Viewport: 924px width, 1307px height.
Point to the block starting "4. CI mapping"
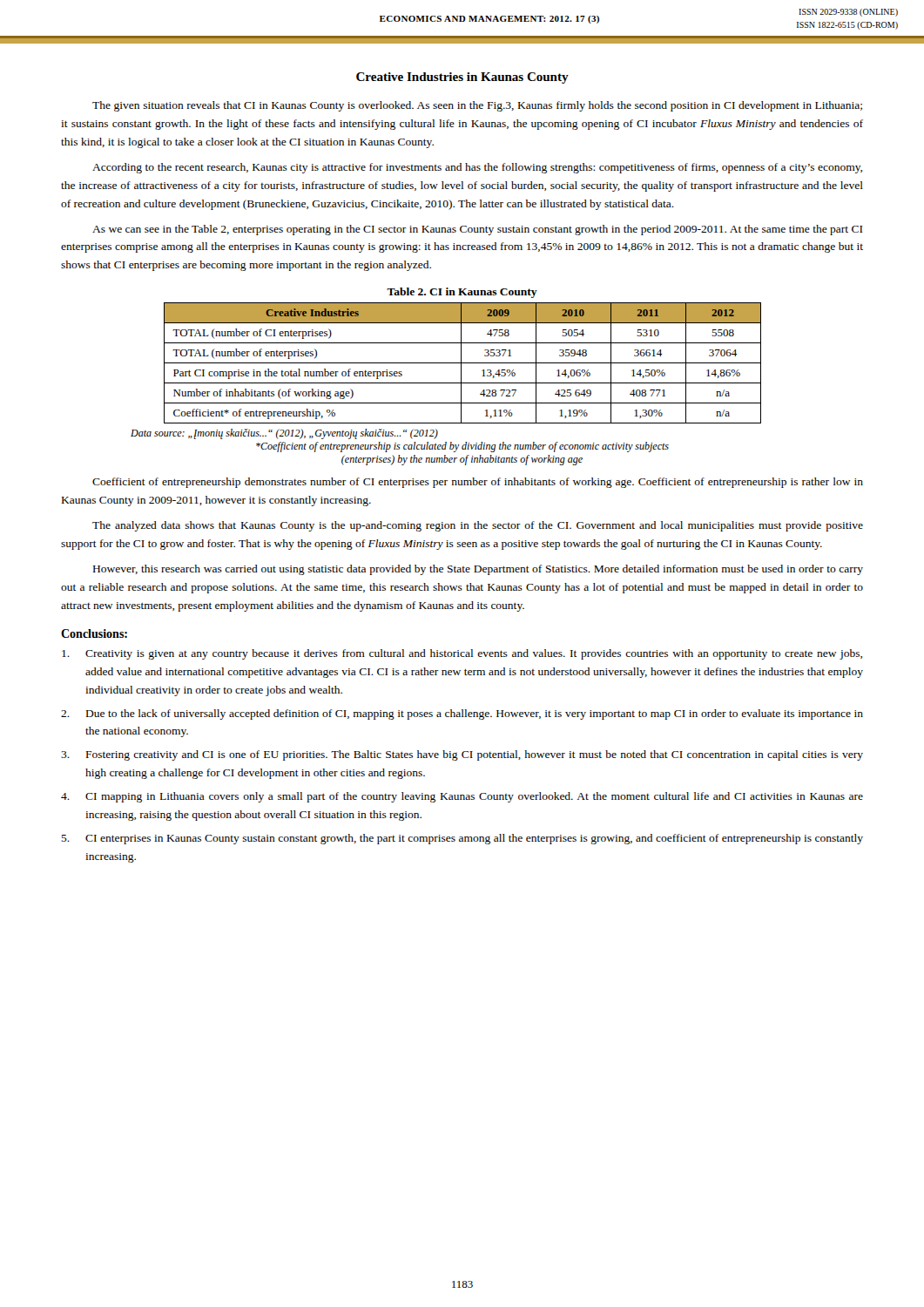pos(462,806)
